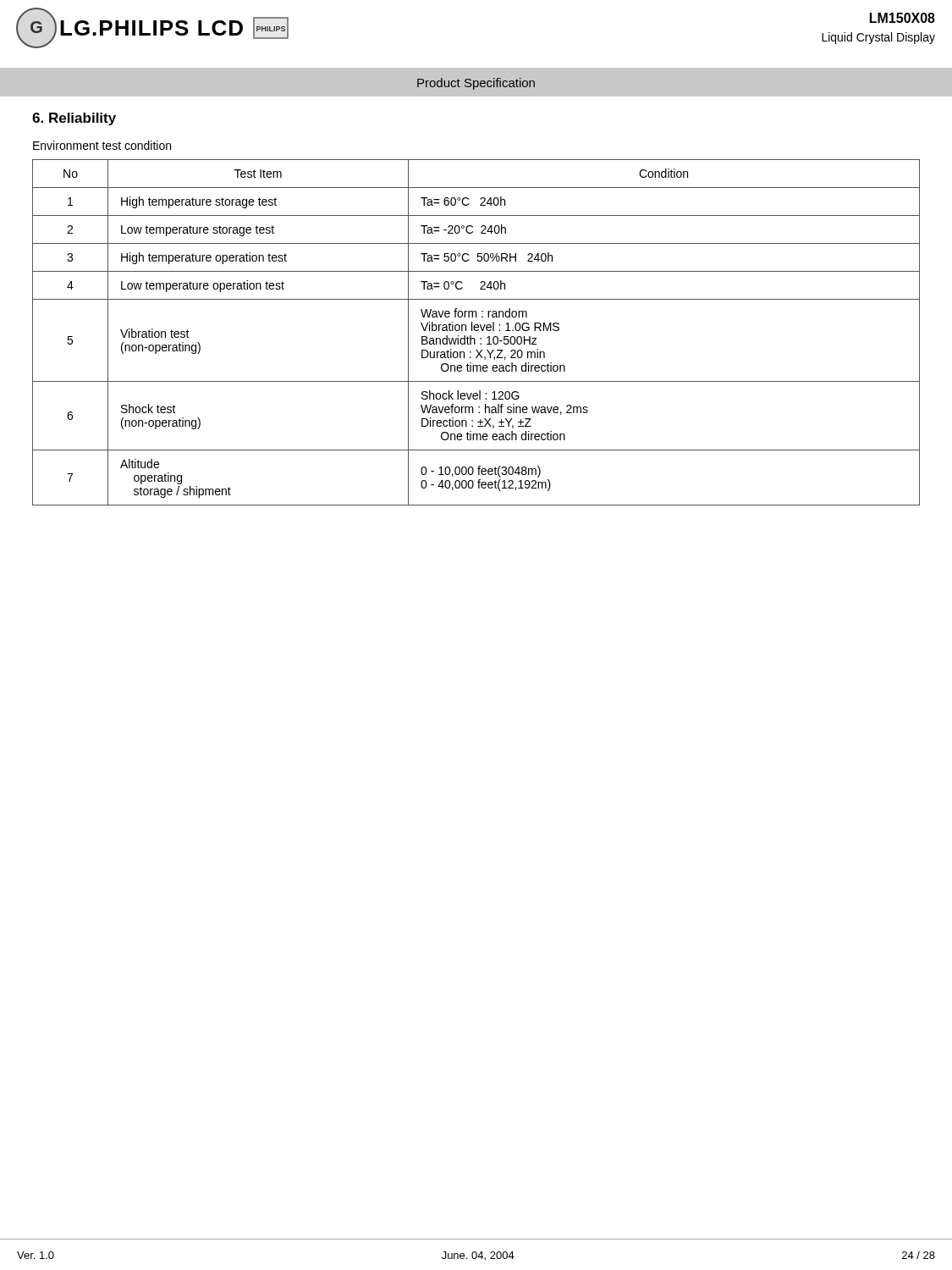The image size is (952, 1270).
Task: Select the text starting "6. Reliability"
Action: coord(74,118)
